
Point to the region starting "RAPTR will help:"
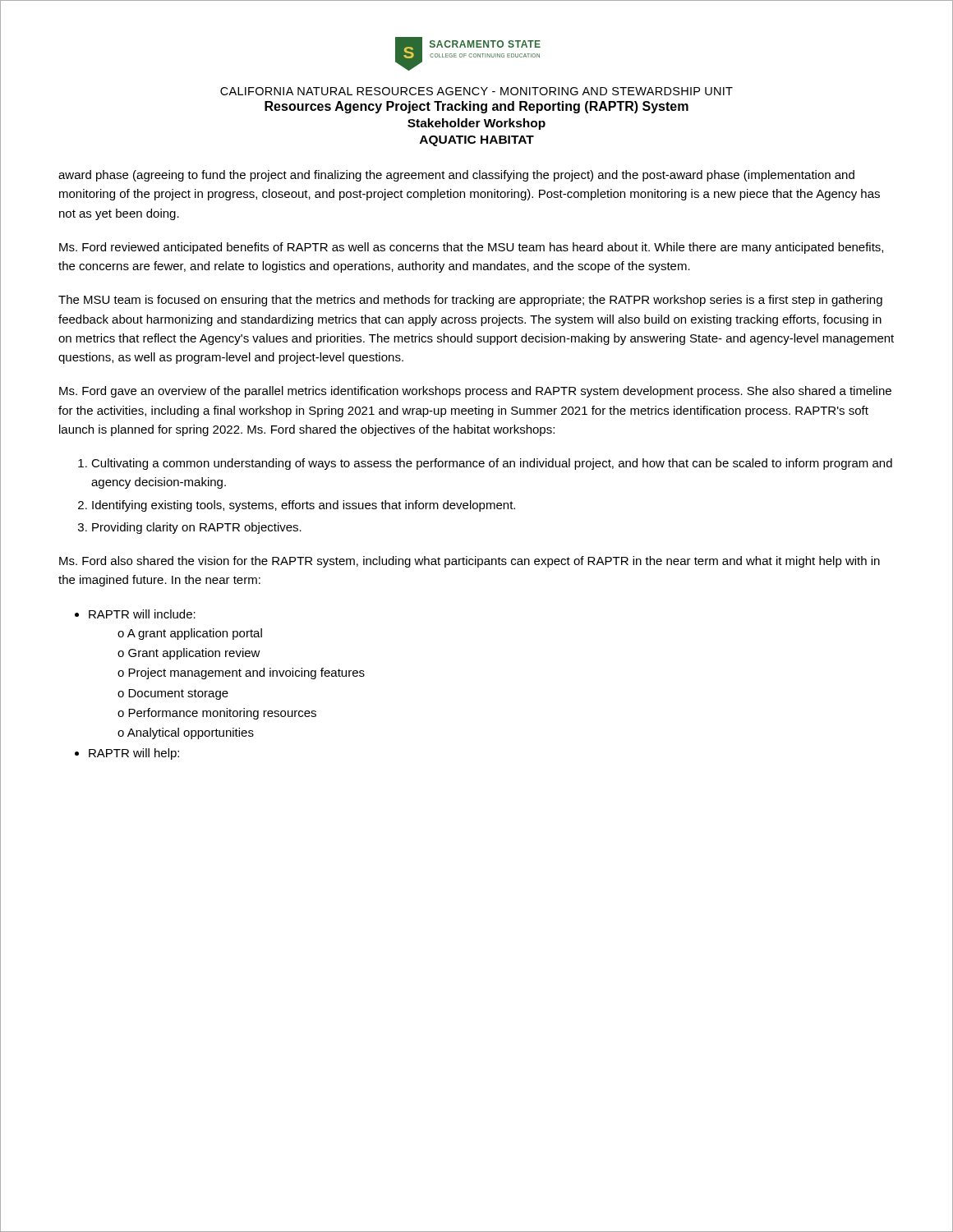134,753
